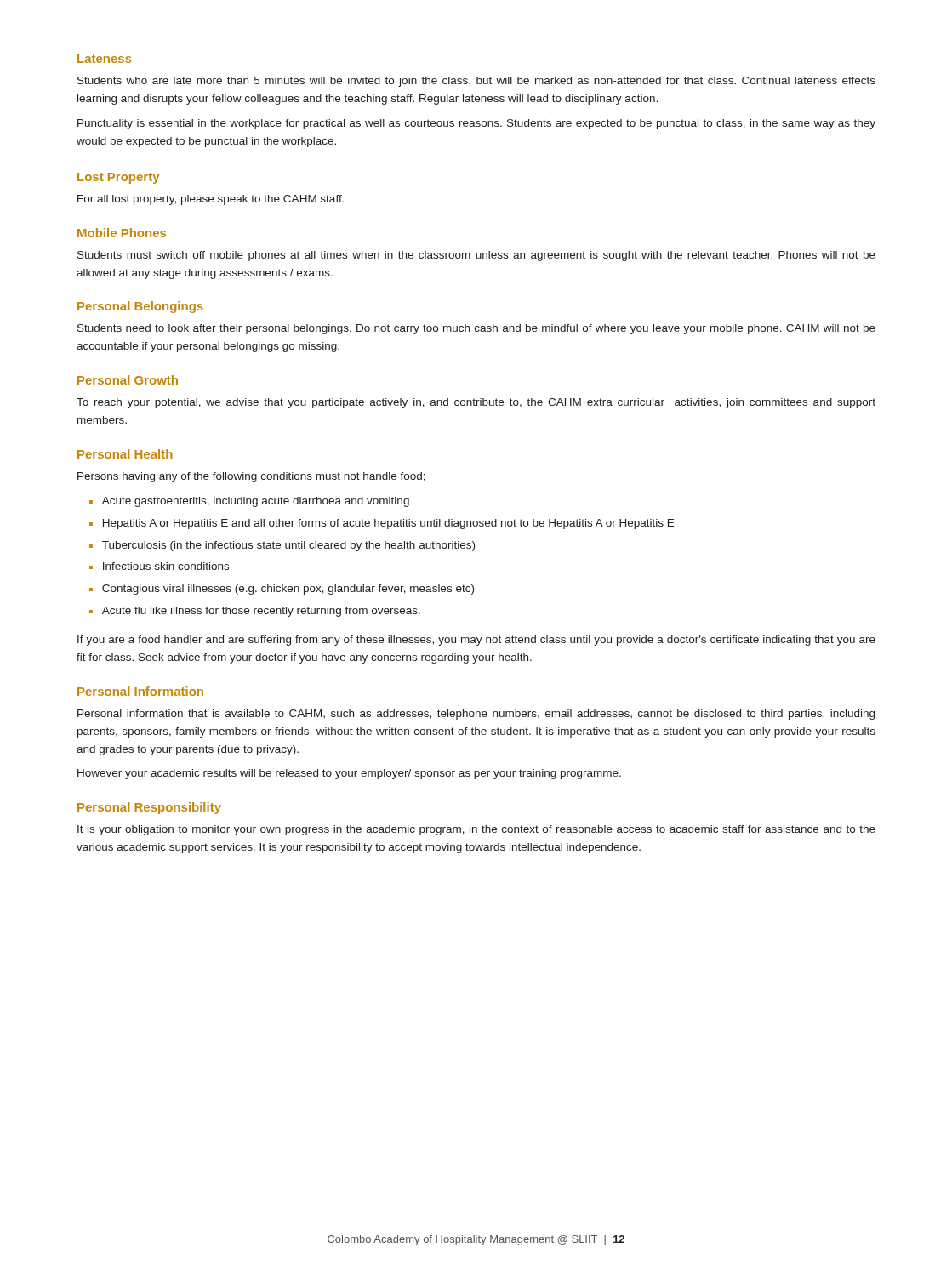This screenshot has height=1276, width=952.
Task: Click the passage that begins "Students must switch off mobile"
Action: tap(476, 263)
